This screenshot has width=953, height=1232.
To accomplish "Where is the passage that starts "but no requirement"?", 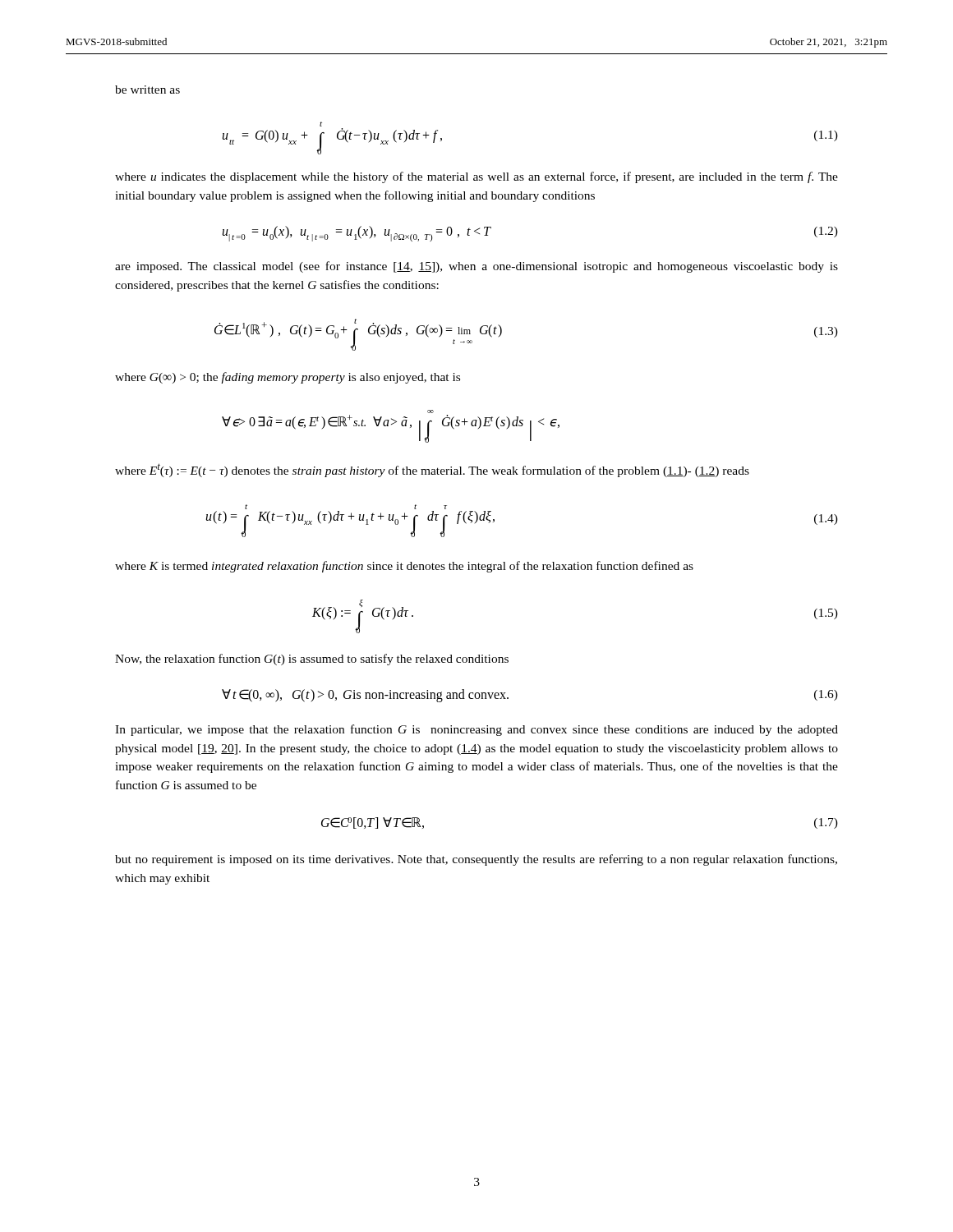I will point(476,868).
